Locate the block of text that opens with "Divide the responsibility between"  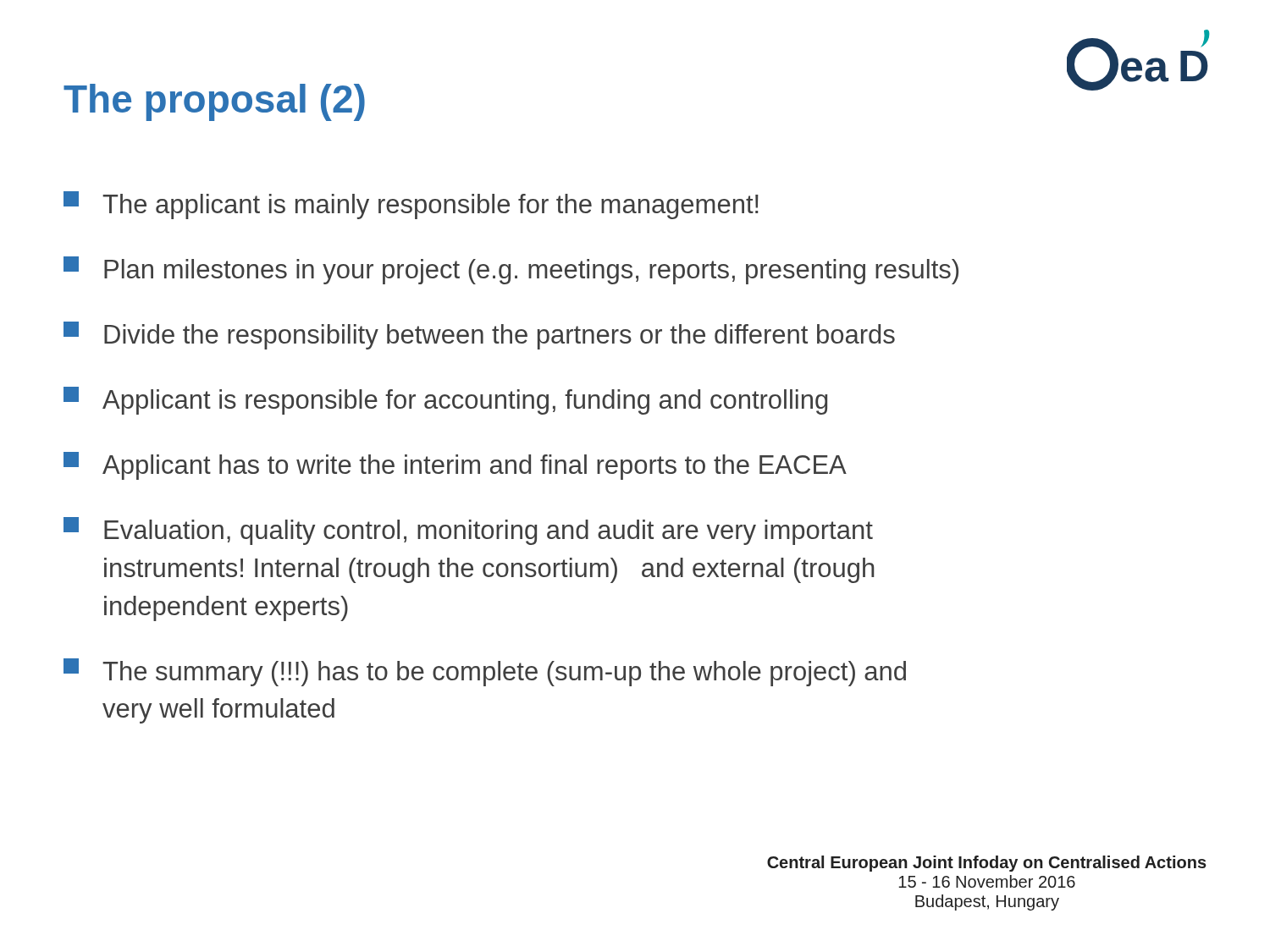(480, 335)
